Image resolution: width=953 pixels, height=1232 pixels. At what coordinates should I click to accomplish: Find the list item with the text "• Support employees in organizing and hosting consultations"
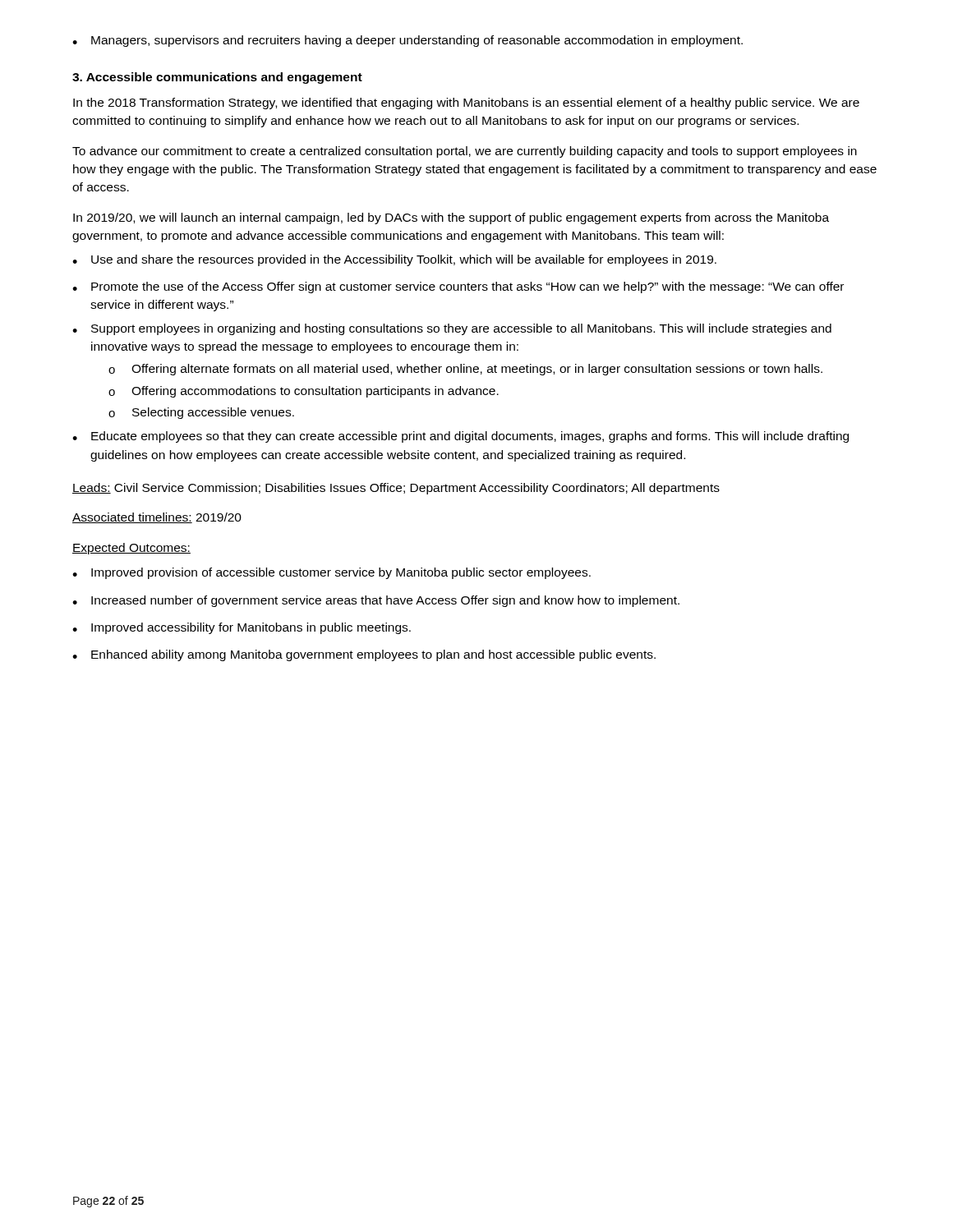(x=476, y=371)
